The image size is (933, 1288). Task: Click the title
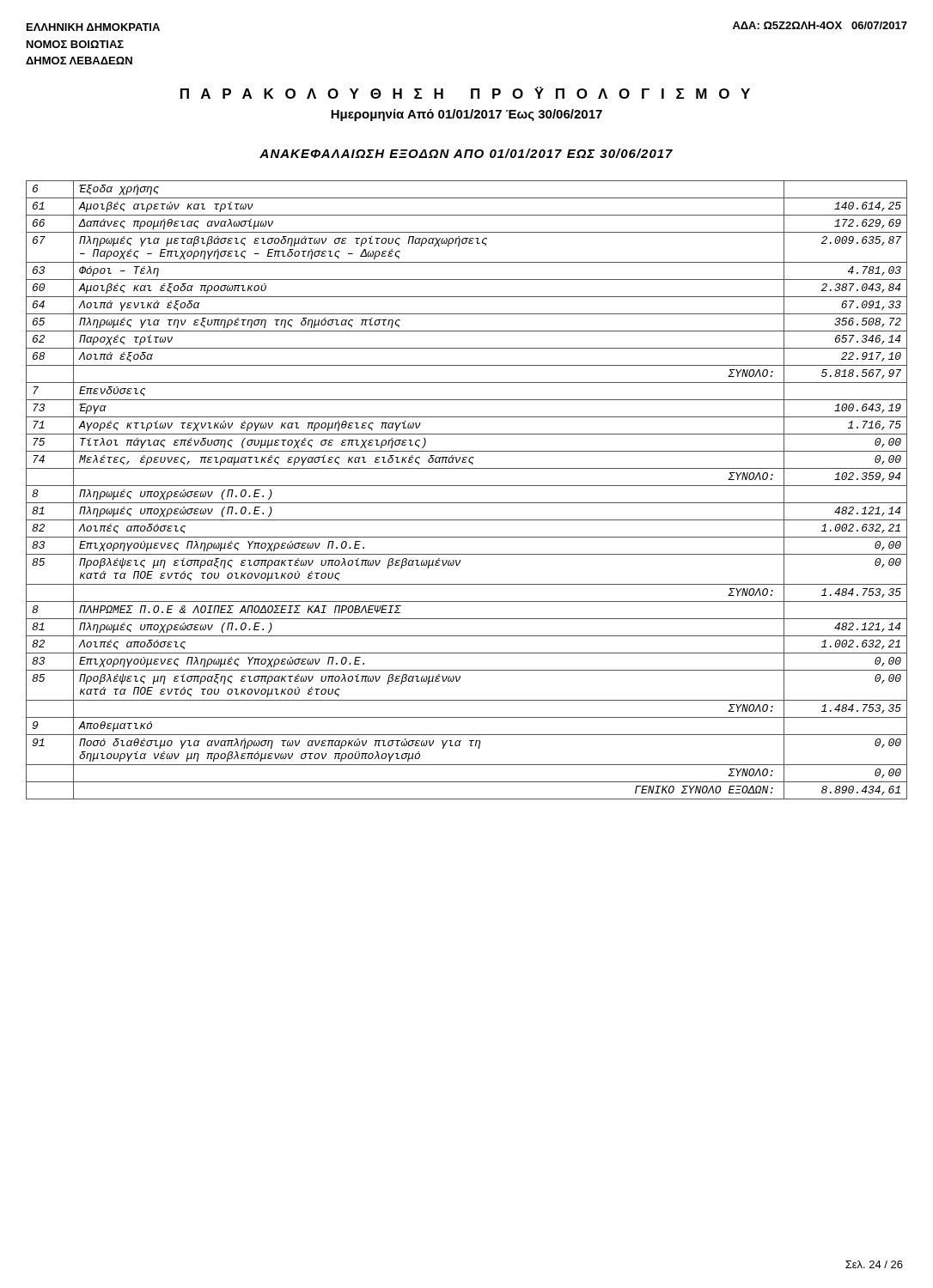466,103
